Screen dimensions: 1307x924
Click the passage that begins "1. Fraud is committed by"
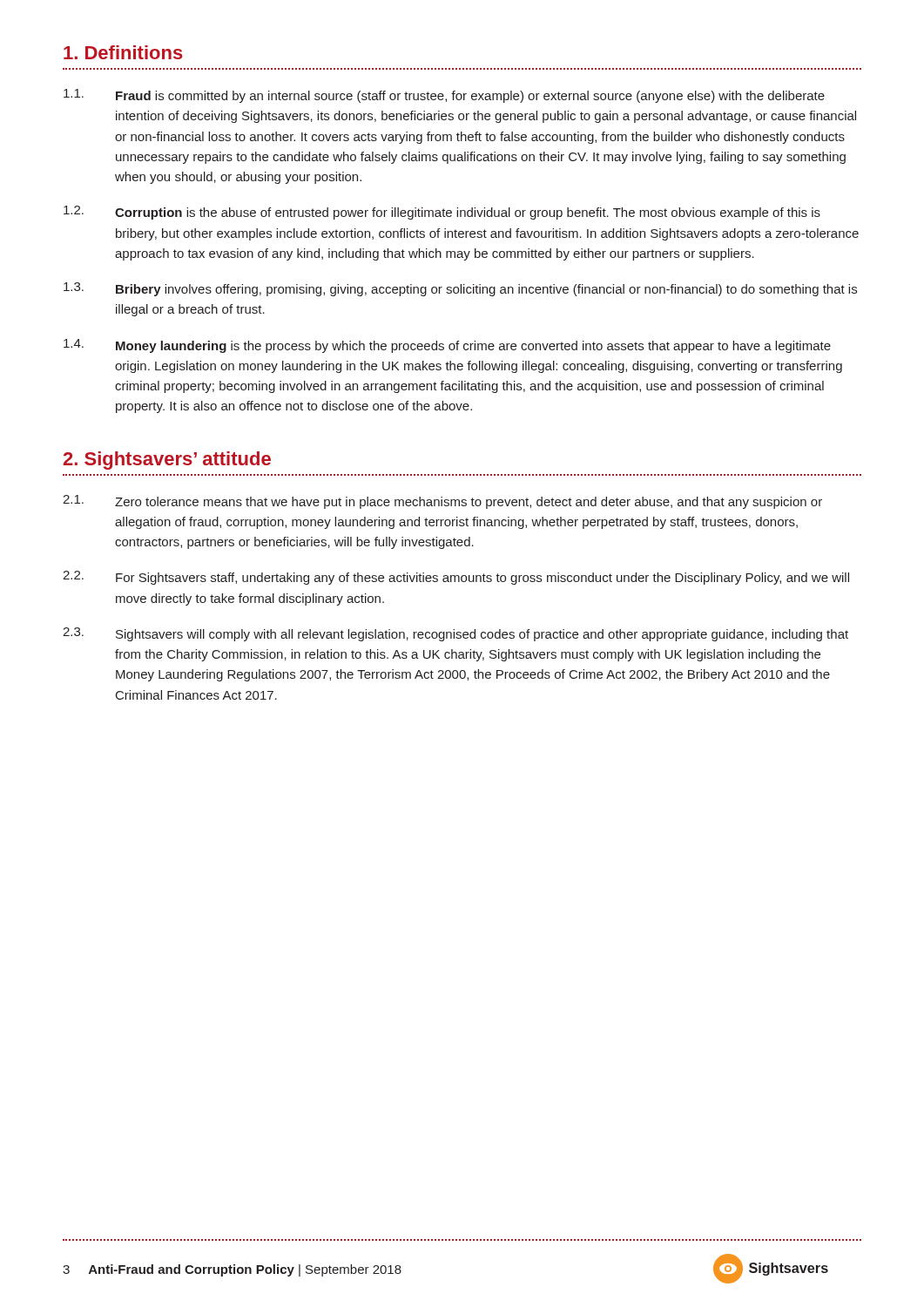click(x=462, y=136)
